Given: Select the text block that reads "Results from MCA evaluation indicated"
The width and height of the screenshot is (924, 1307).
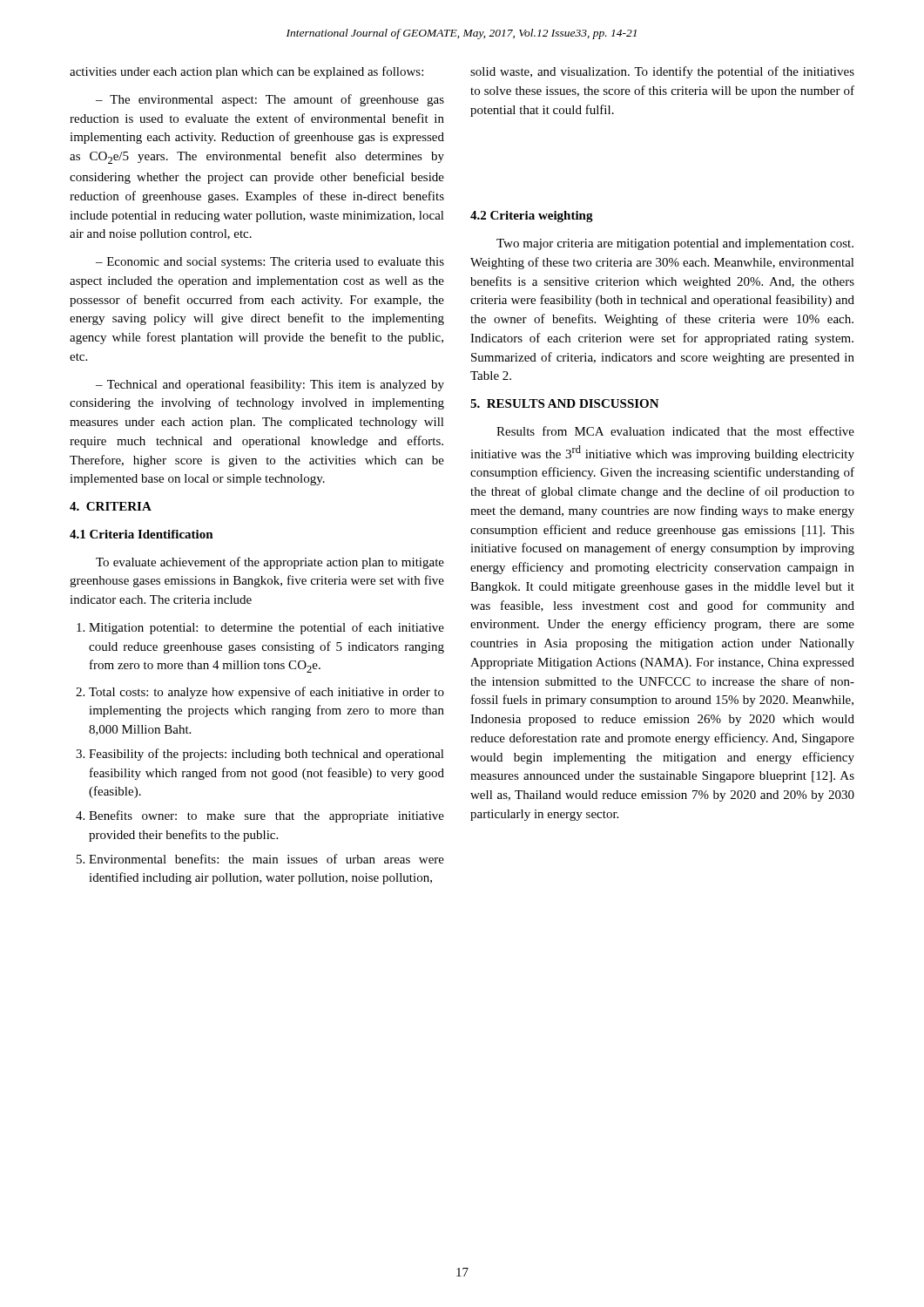Looking at the screenshot, I should pyautogui.click(x=662, y=623).
